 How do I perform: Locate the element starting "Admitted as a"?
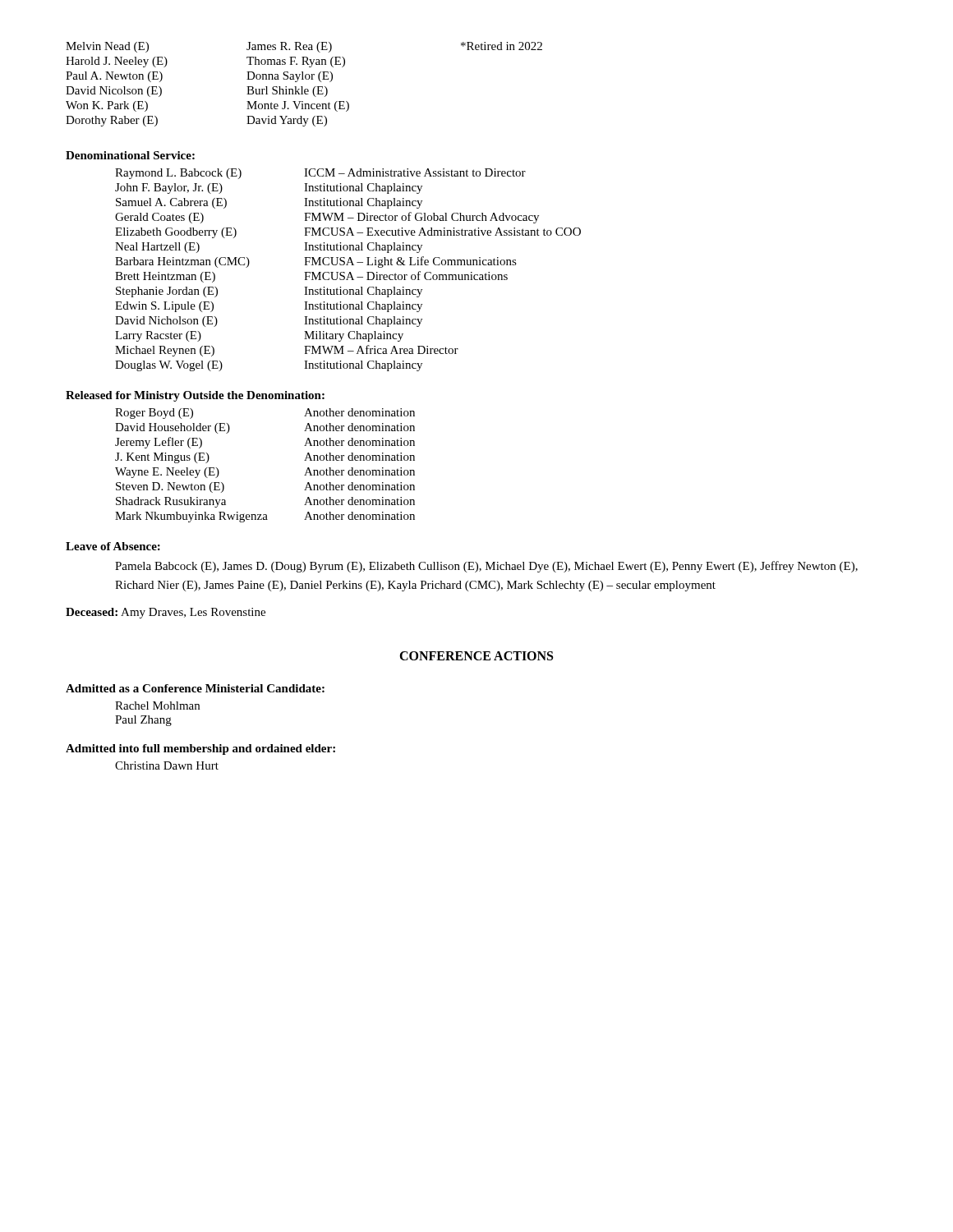point(196,688)
